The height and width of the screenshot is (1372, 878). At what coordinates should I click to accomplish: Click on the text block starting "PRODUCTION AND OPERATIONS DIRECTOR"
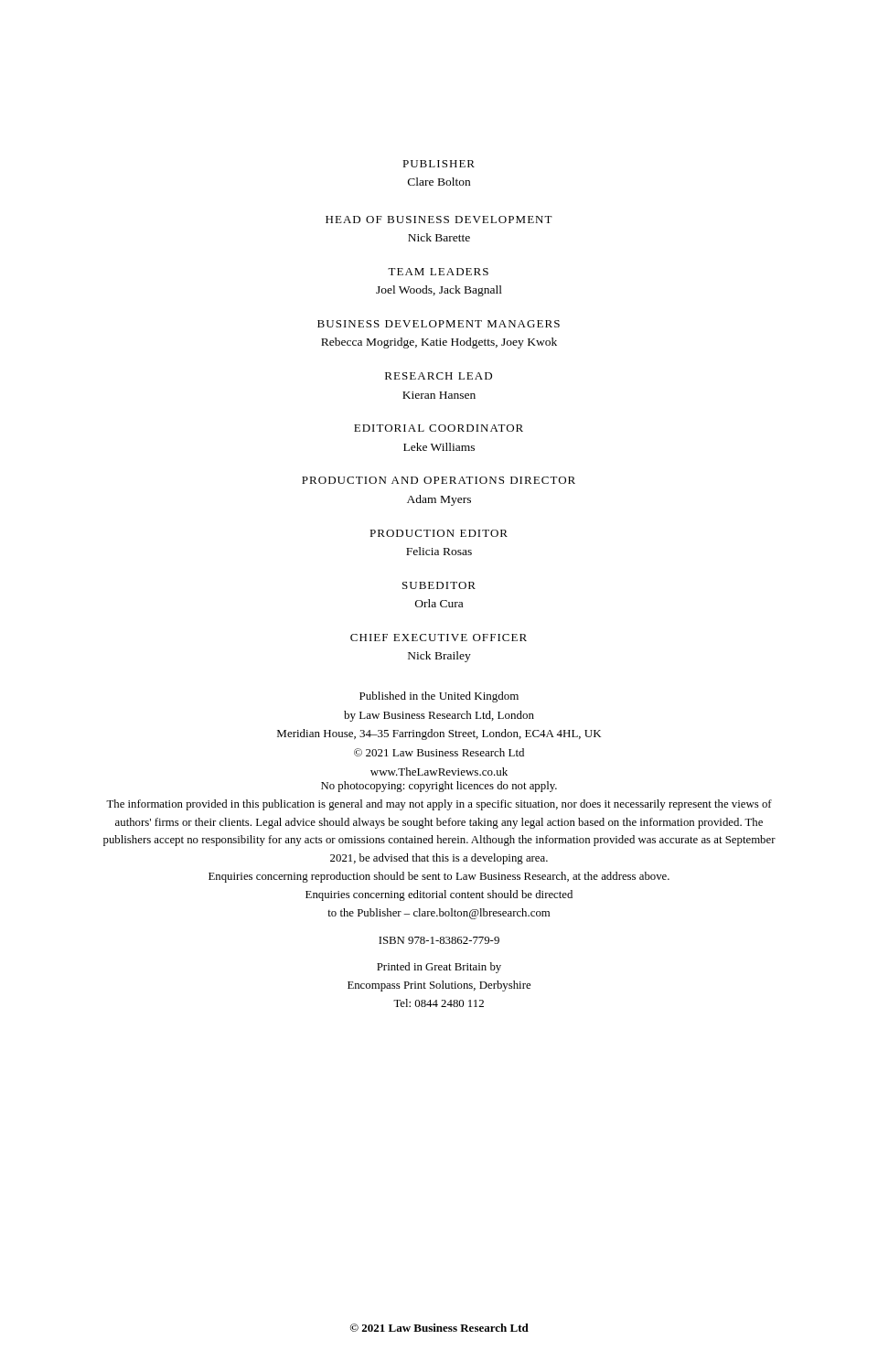pyautogui.click(x=439, y=490)
